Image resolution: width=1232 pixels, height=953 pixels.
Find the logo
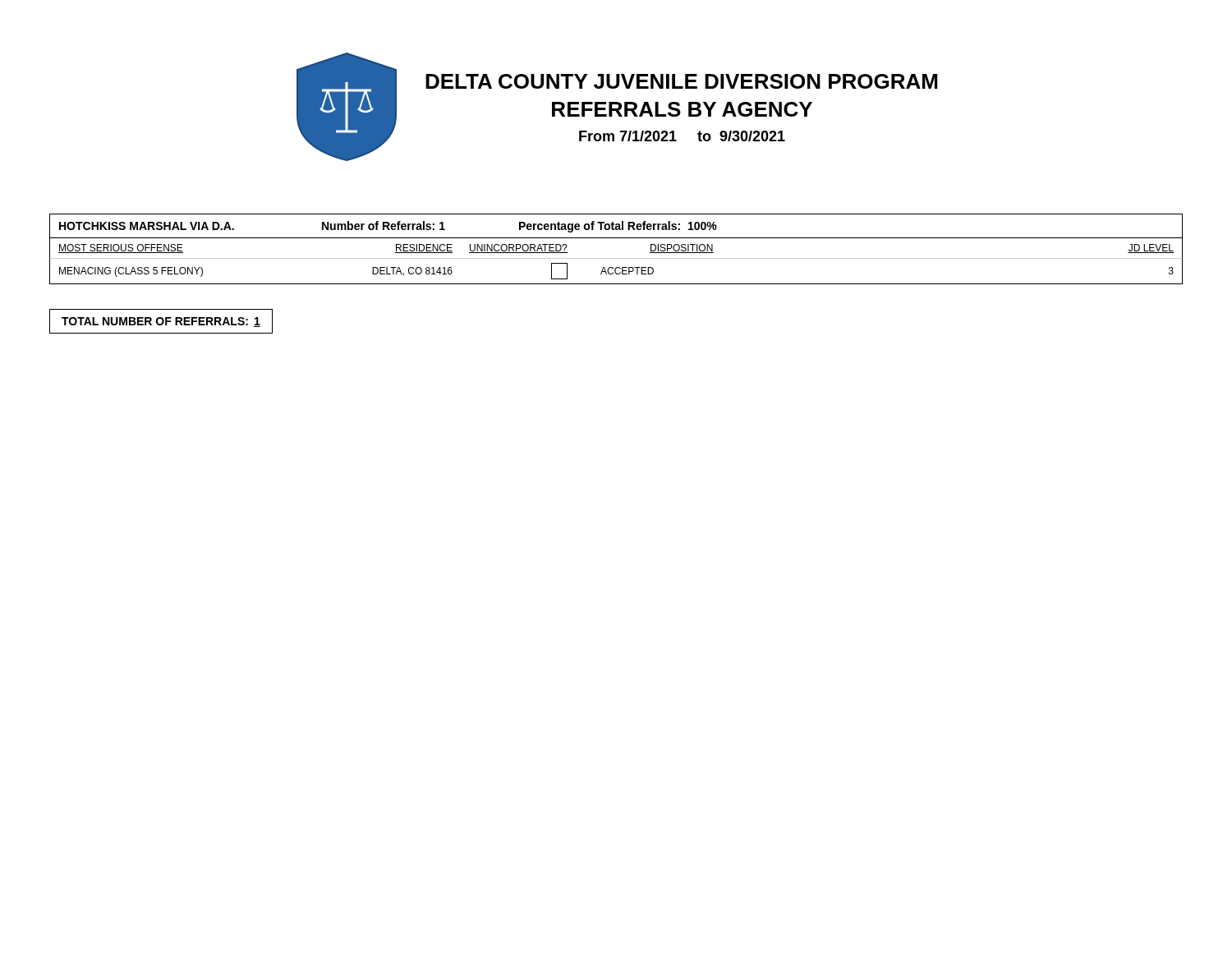click(347, 107)
